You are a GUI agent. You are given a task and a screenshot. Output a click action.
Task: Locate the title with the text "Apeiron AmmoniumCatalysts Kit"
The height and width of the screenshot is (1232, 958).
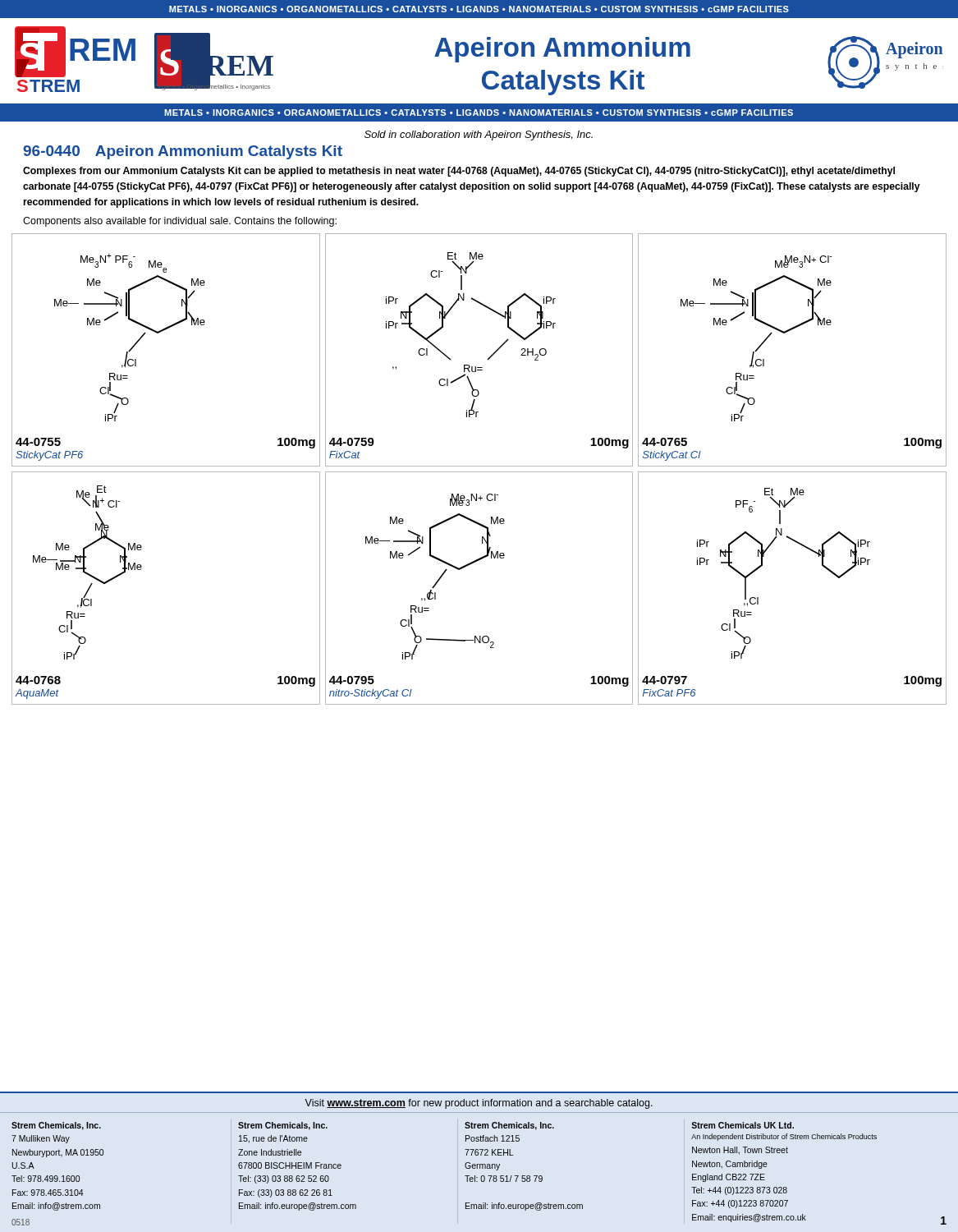563,64
